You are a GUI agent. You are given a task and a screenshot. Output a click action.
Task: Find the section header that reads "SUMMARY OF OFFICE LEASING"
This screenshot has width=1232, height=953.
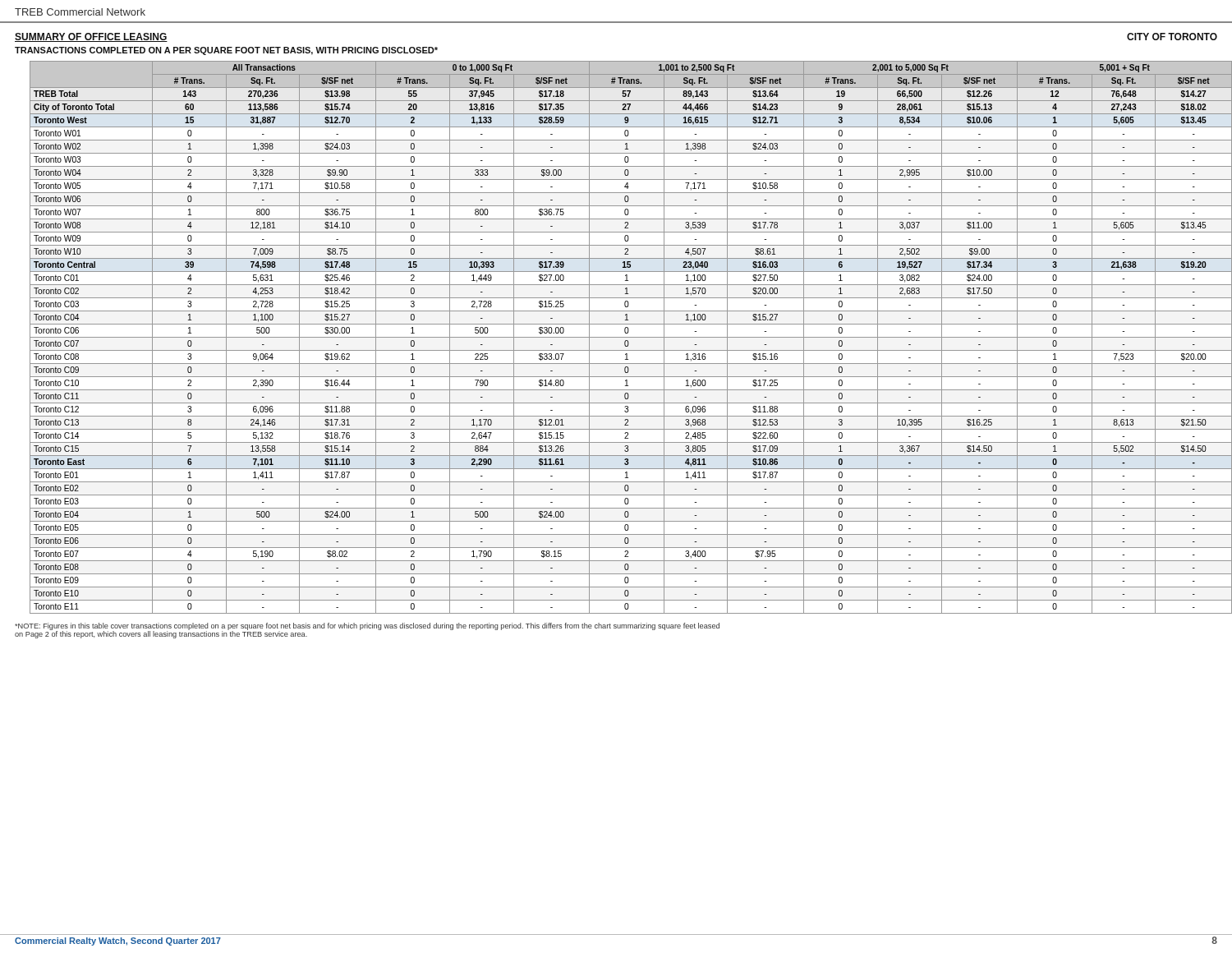click(x=91, y=37)
